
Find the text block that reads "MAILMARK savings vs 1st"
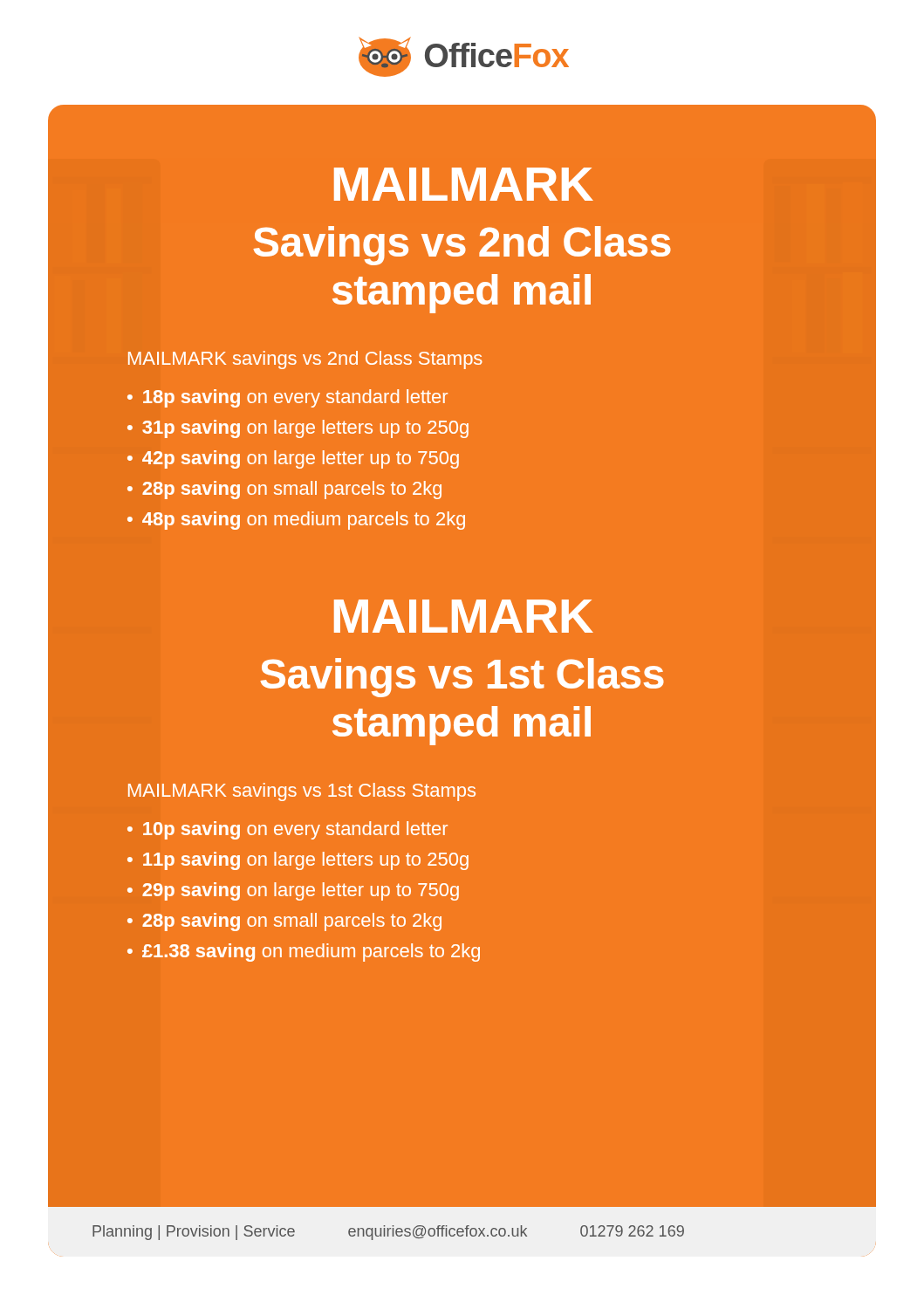[301, 790]
